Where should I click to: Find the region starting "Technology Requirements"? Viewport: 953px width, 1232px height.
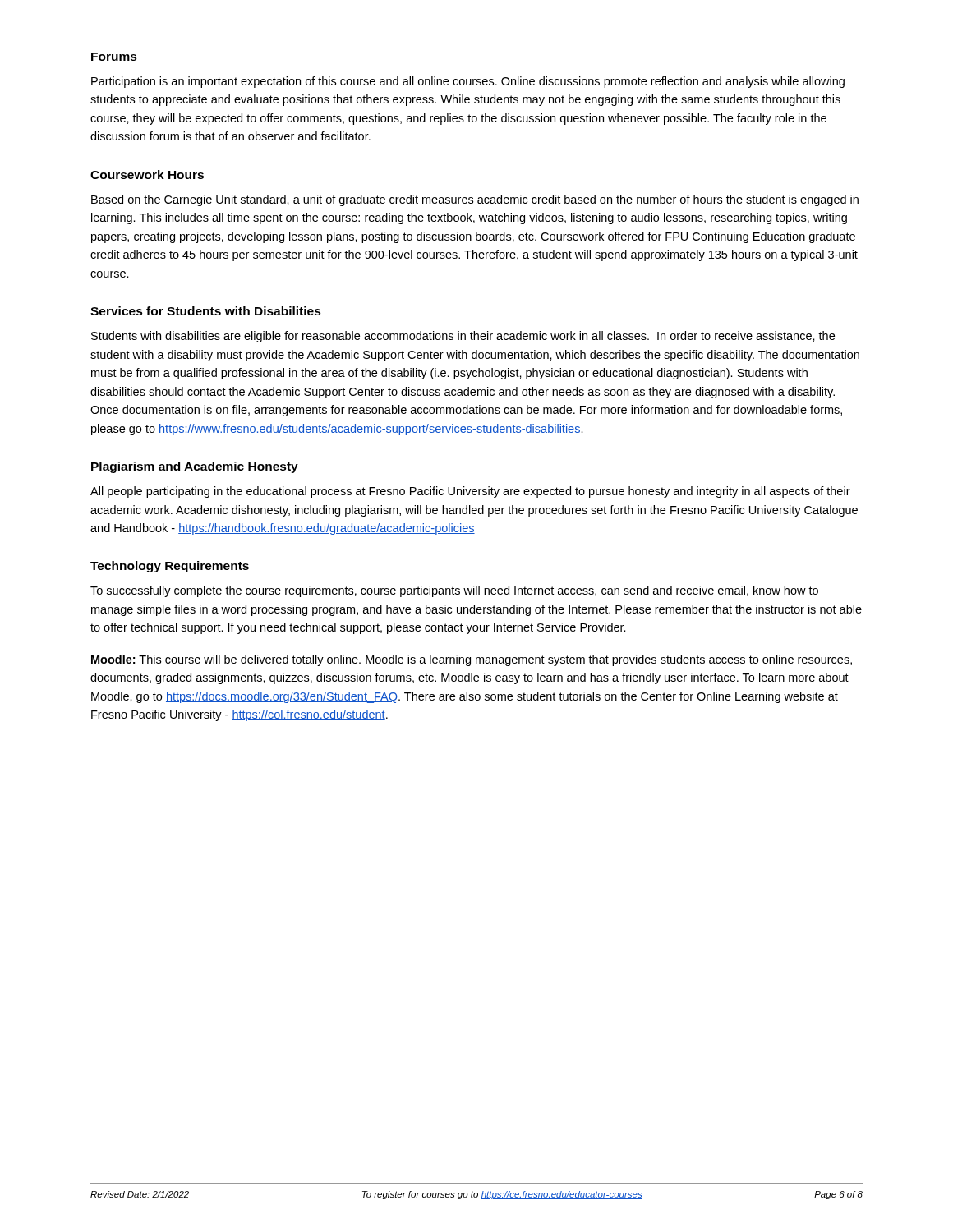pyautogui.click(x=170, y=566)
